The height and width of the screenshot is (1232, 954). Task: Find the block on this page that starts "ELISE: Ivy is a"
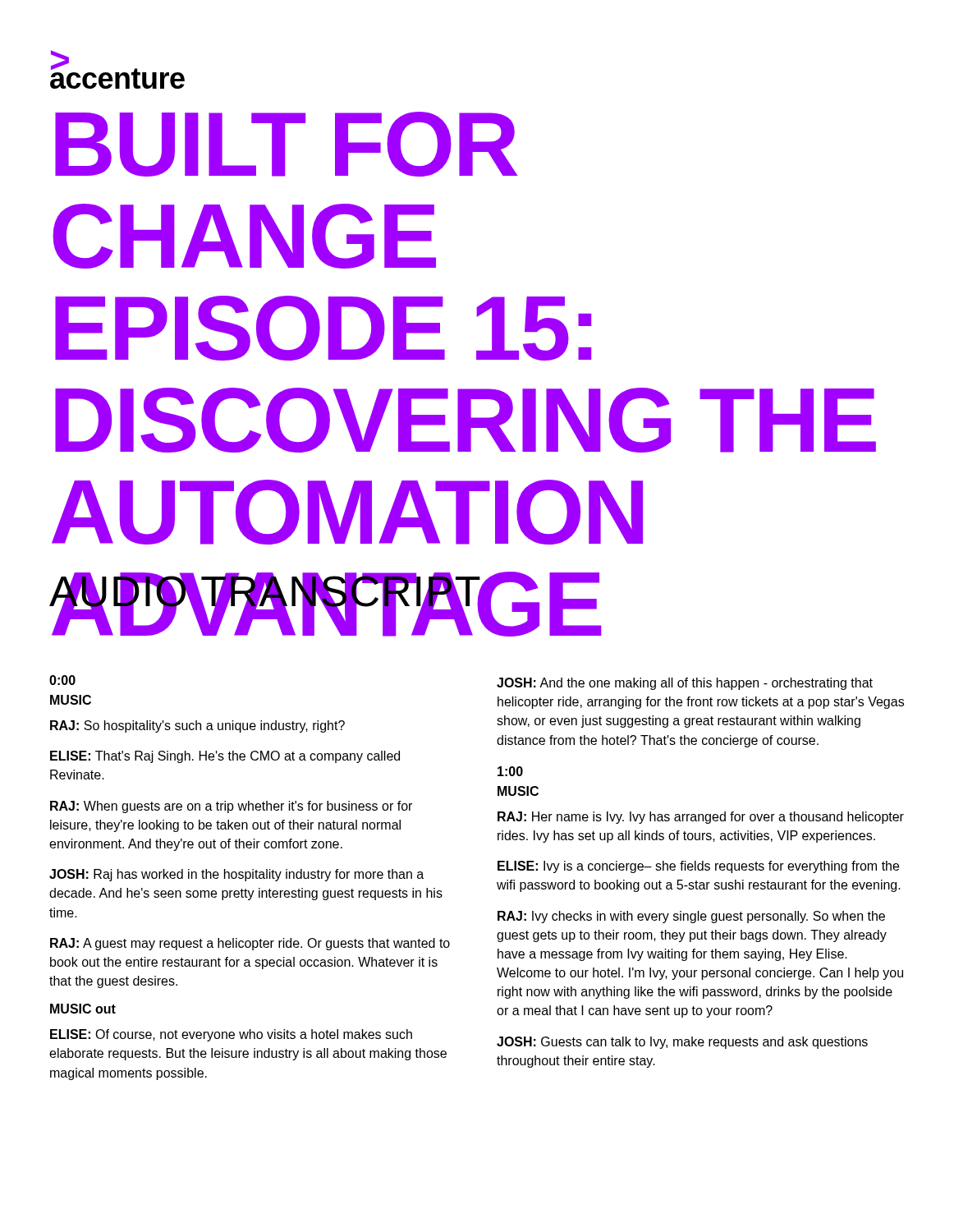(x=699, y=876)
